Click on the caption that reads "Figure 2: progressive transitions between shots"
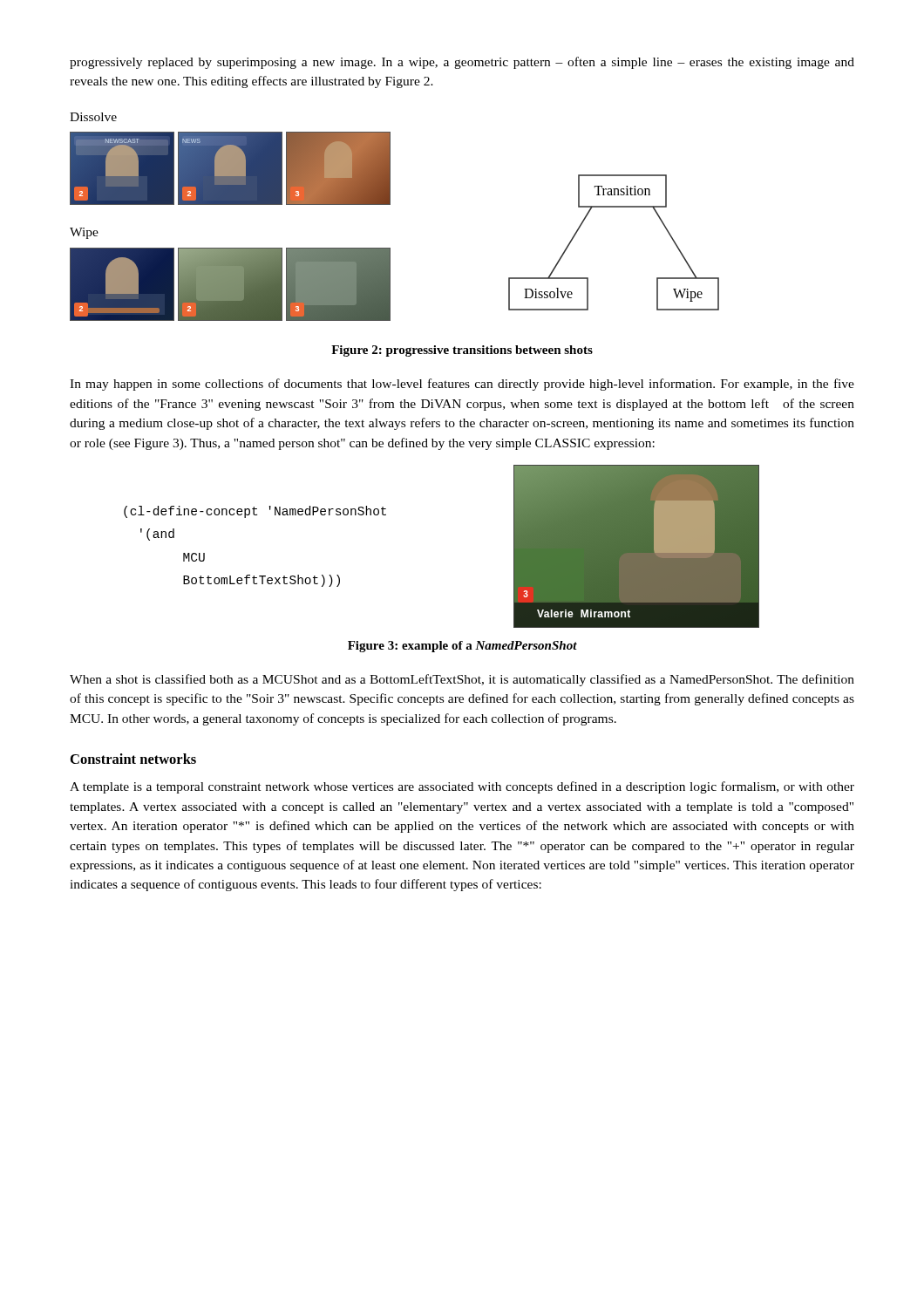Screen dimensions: 1308x924 462,350
